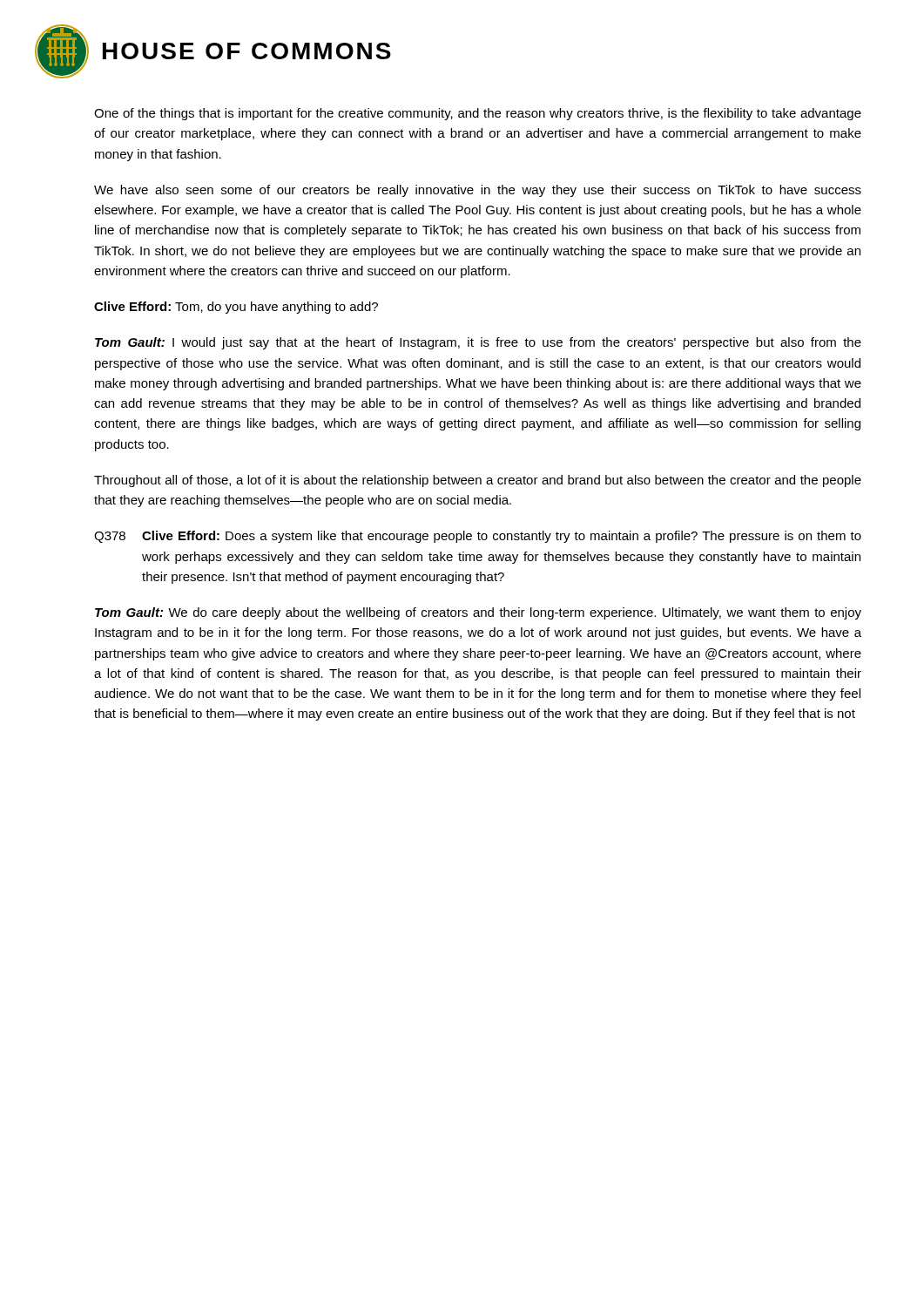Locate the text starting "Clive Efford: Tom,"

(x=236, y=306)
